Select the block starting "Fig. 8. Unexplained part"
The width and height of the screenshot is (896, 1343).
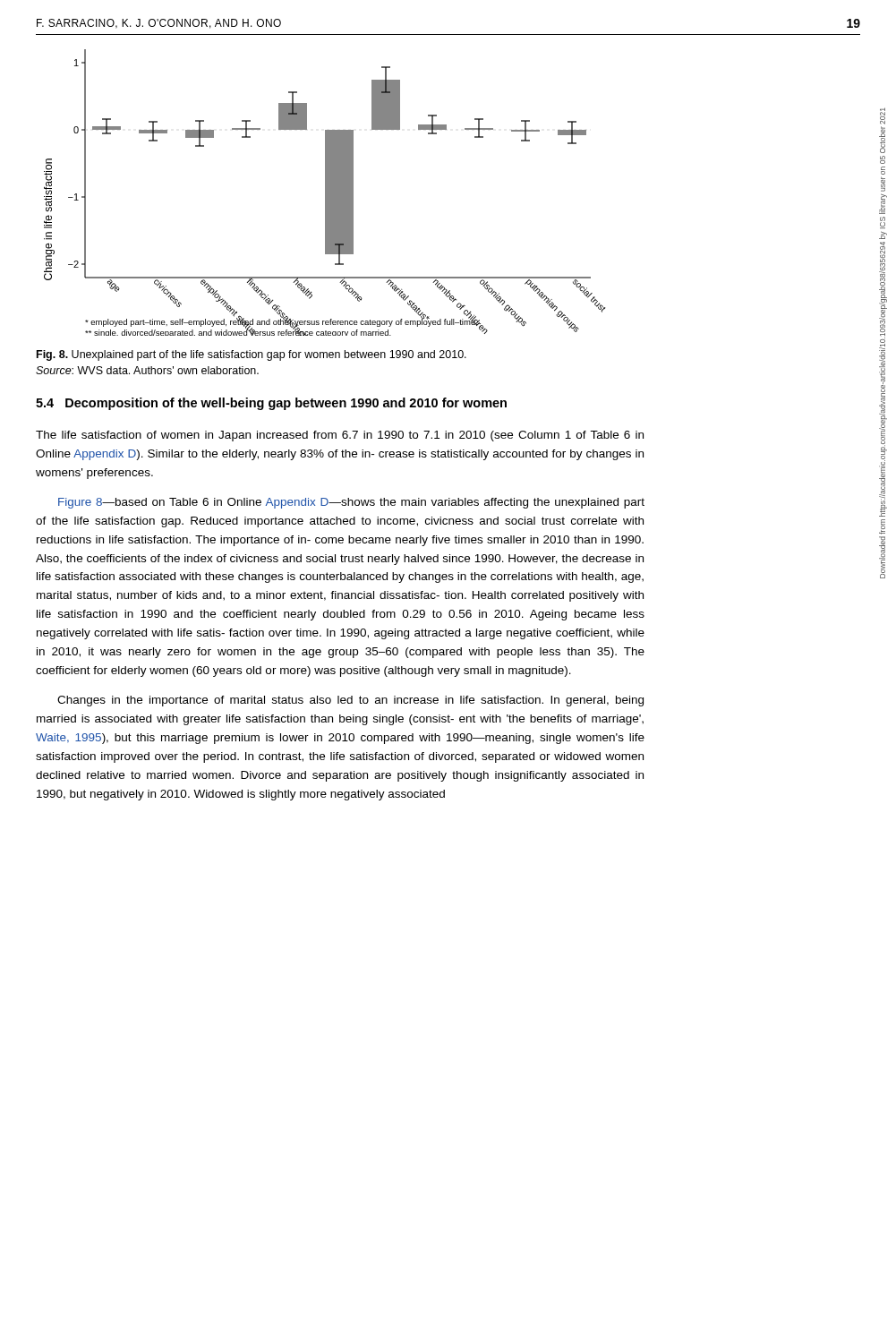coord(340,363)
